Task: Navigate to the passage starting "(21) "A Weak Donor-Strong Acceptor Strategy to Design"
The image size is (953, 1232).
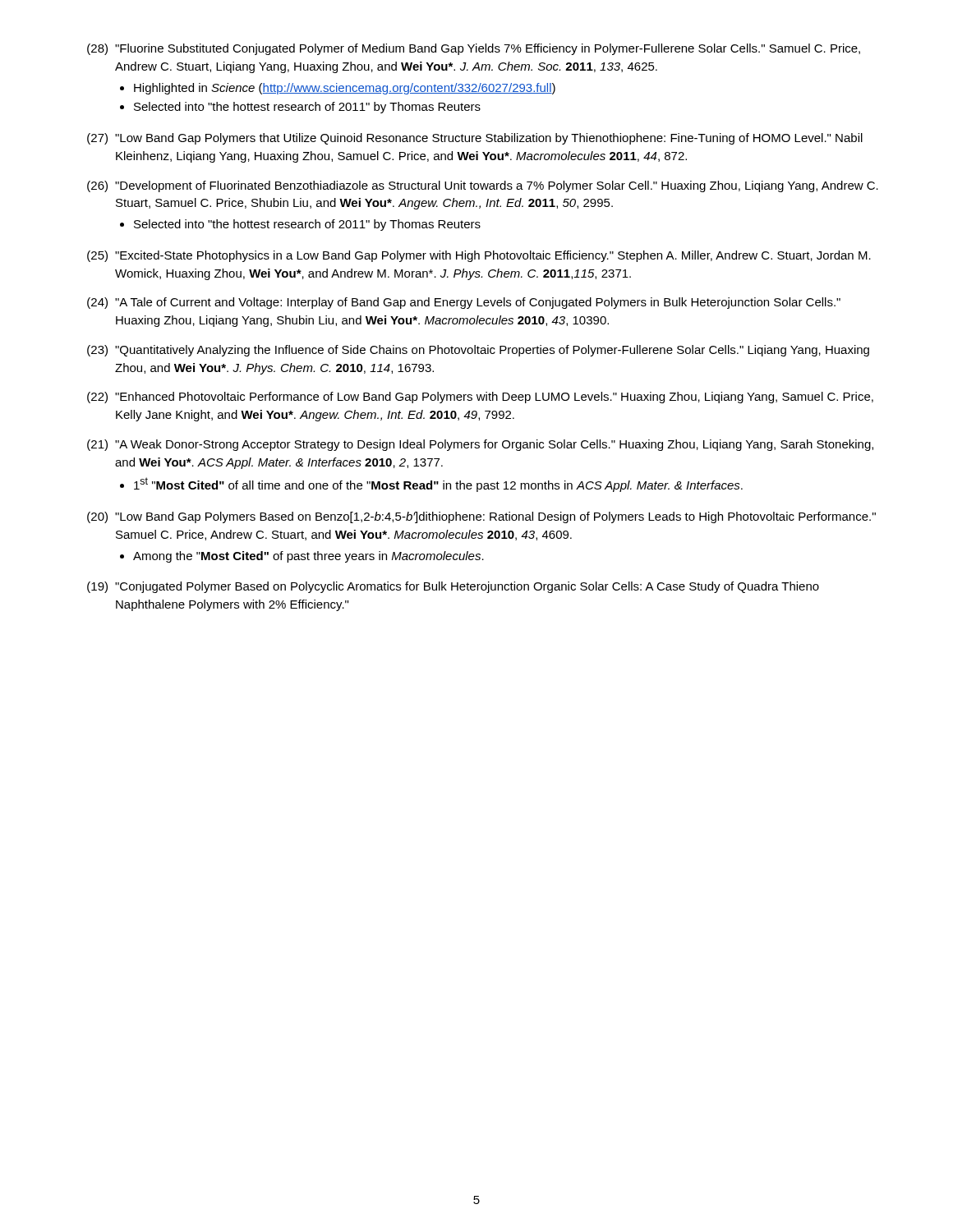Action: point(480,445)
